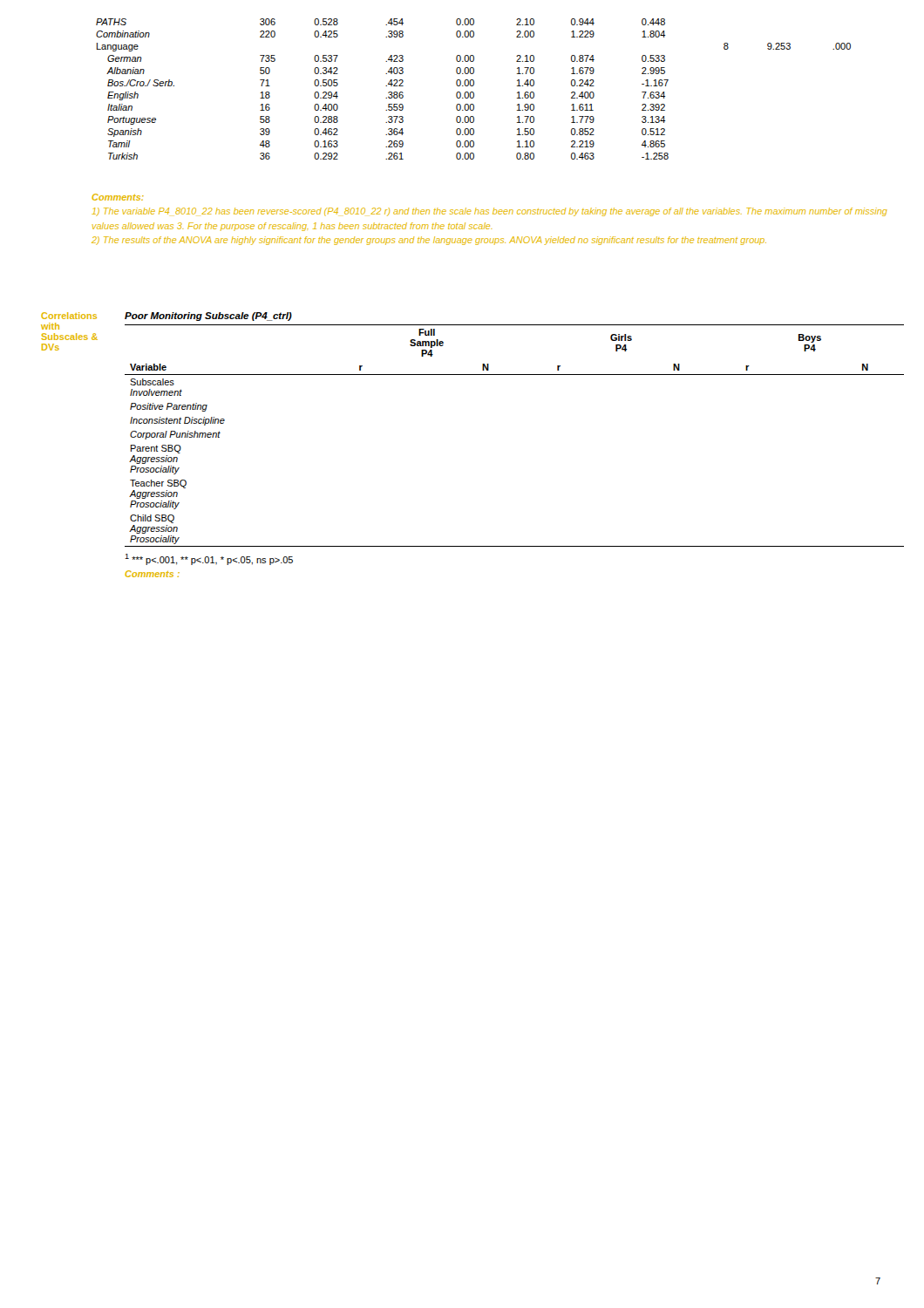Click on the footnote containing "Comments :"
This screenshot has width=924, height=1308.
click(152, 573)
